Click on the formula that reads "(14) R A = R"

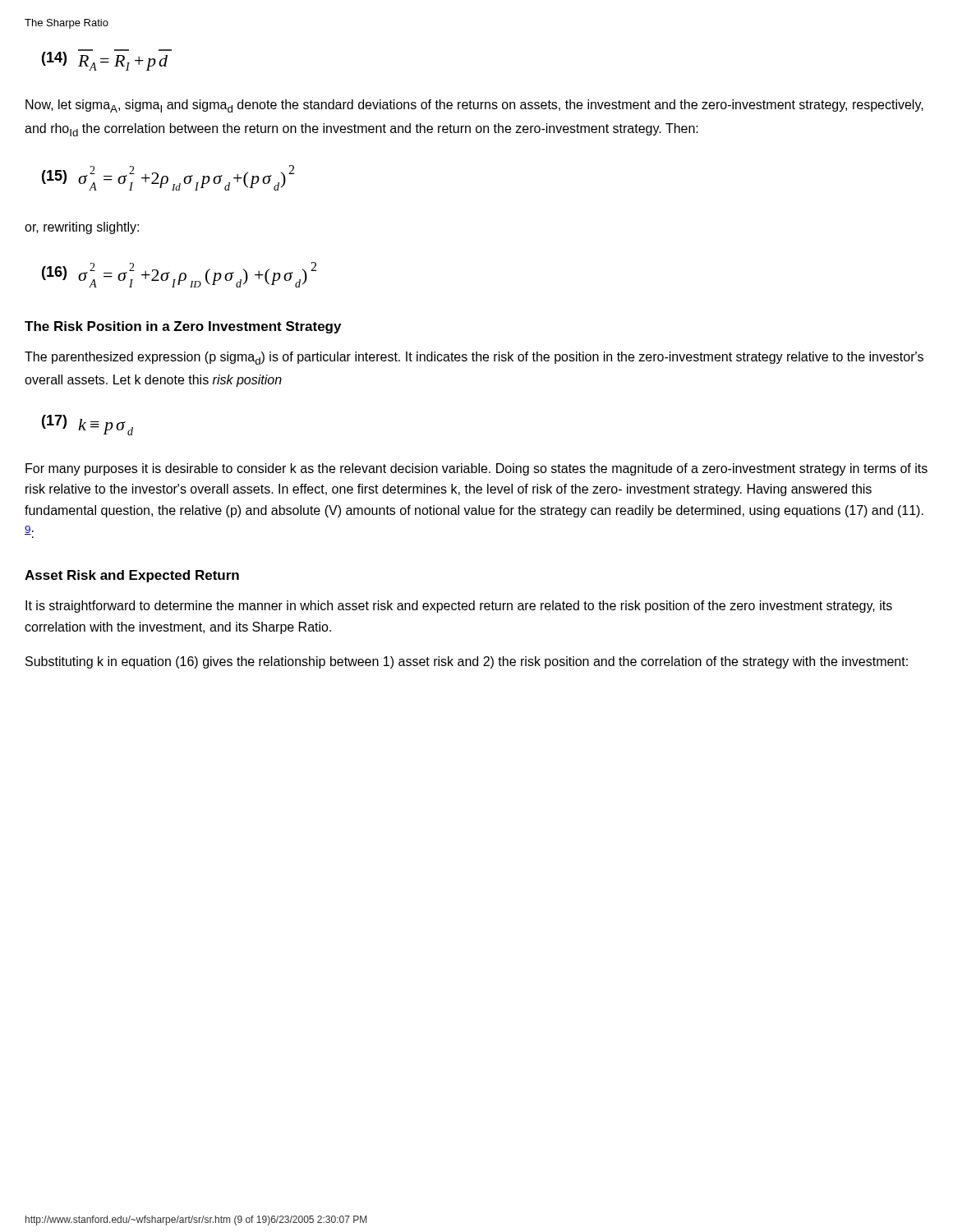[134, 58]
